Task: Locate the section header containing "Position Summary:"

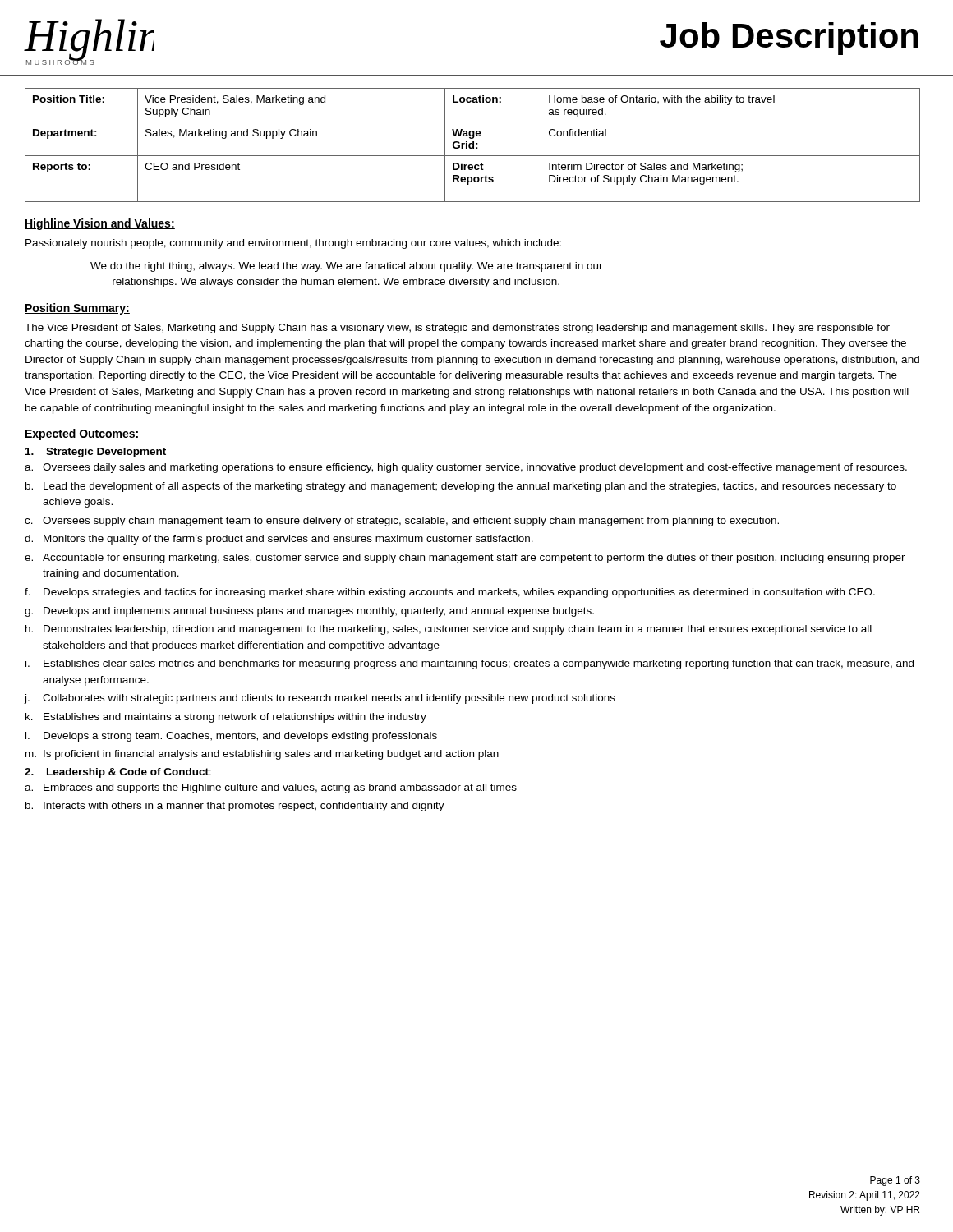Action: pyautogui.click(x=77, y=308)
